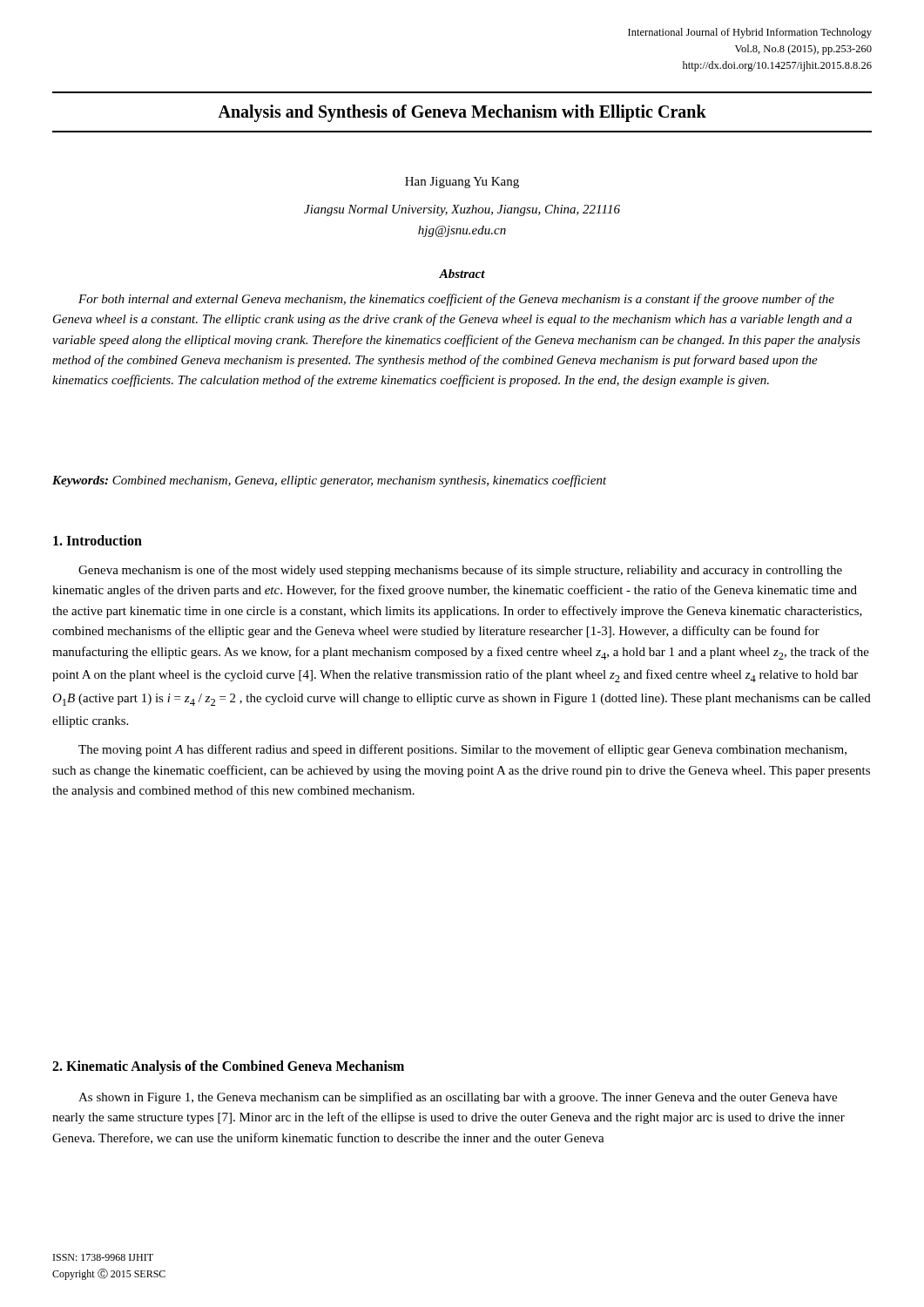Click on the element starting "For both internal and external"
This screenshot has width=924, height=1307.
[456, 339]
